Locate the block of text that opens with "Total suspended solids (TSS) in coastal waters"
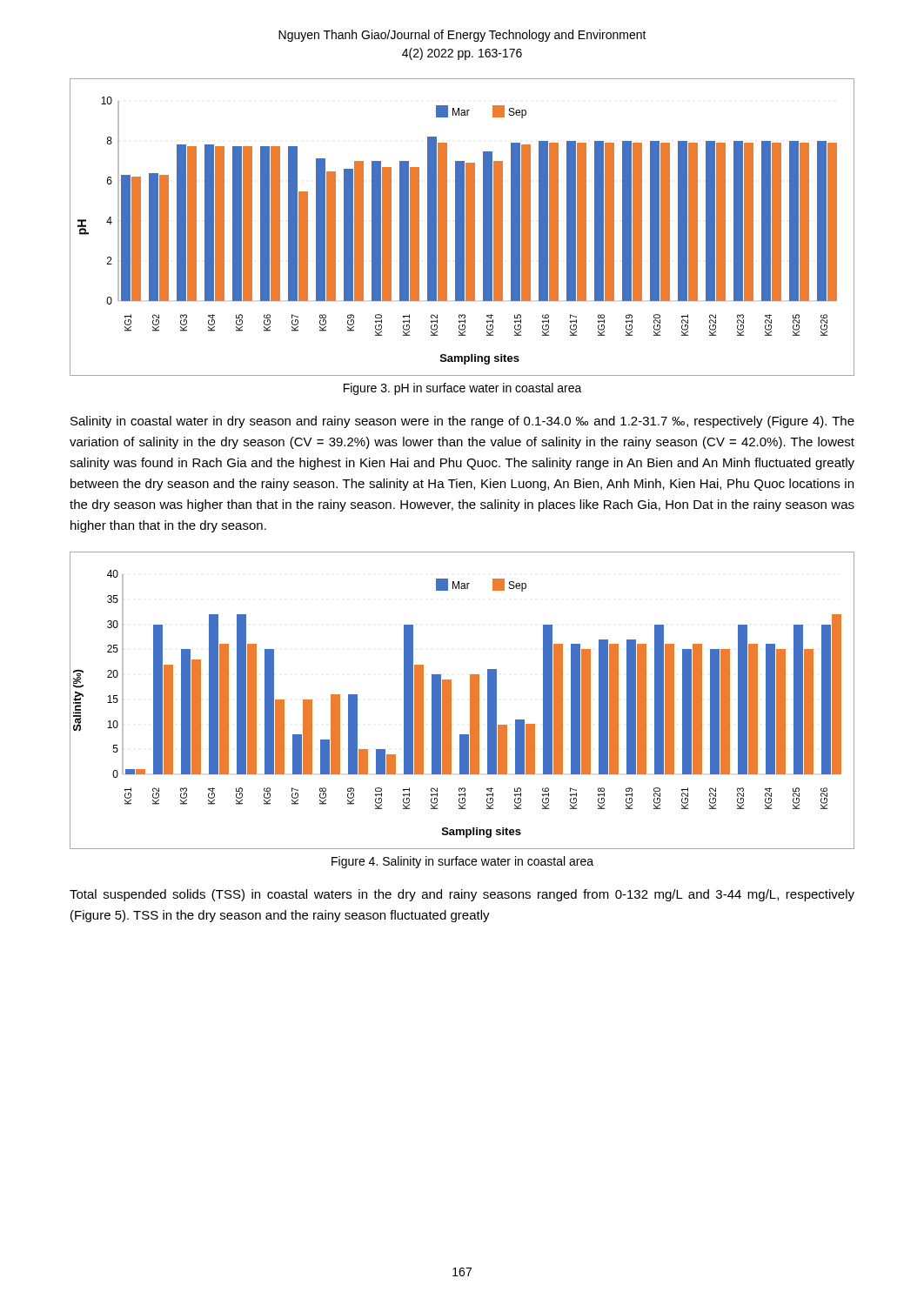Viewport: 924px width, 1305px height. [x=462, y=904]
